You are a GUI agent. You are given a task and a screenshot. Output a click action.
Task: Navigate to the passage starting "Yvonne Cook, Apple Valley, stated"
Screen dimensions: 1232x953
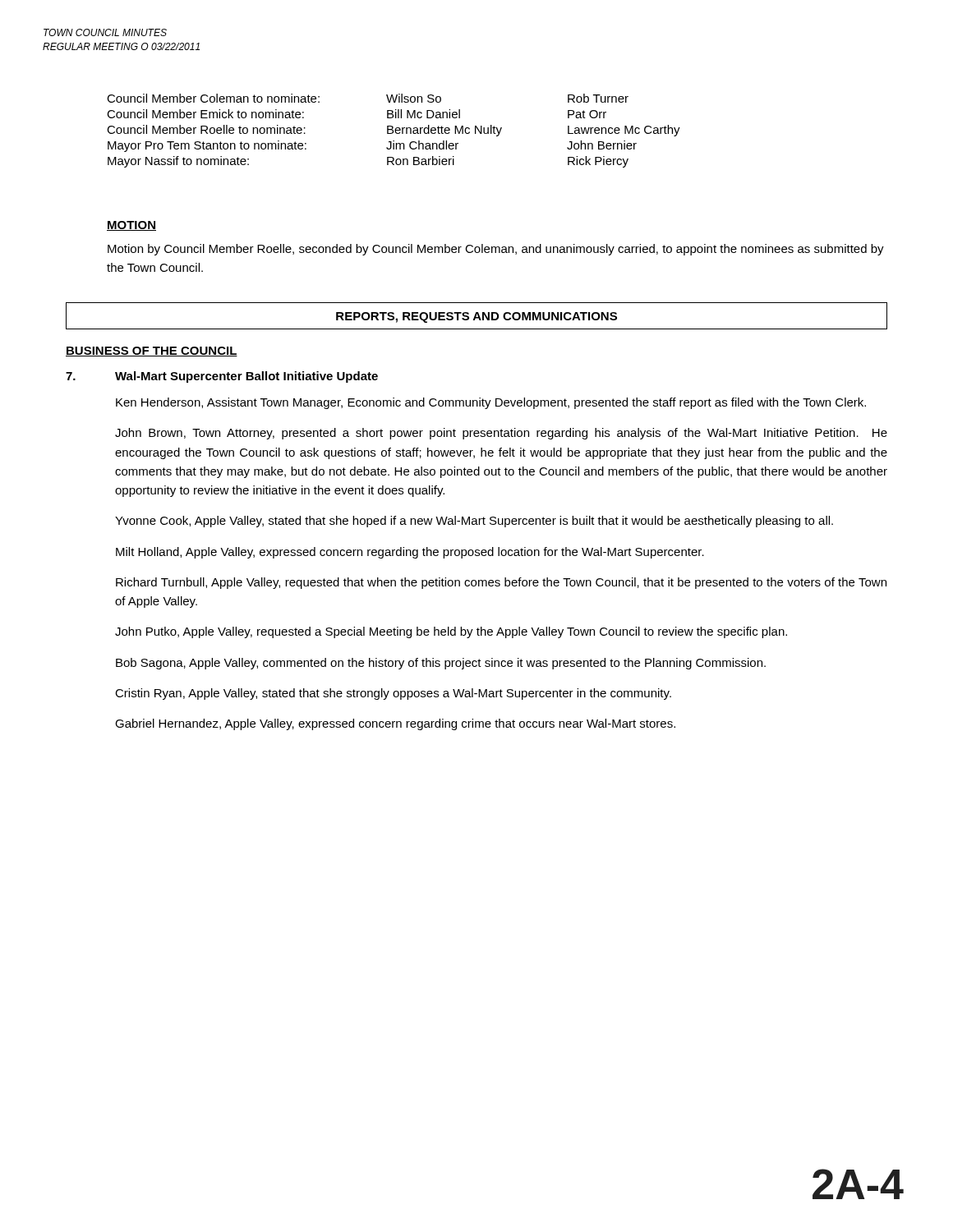[475, 521]
